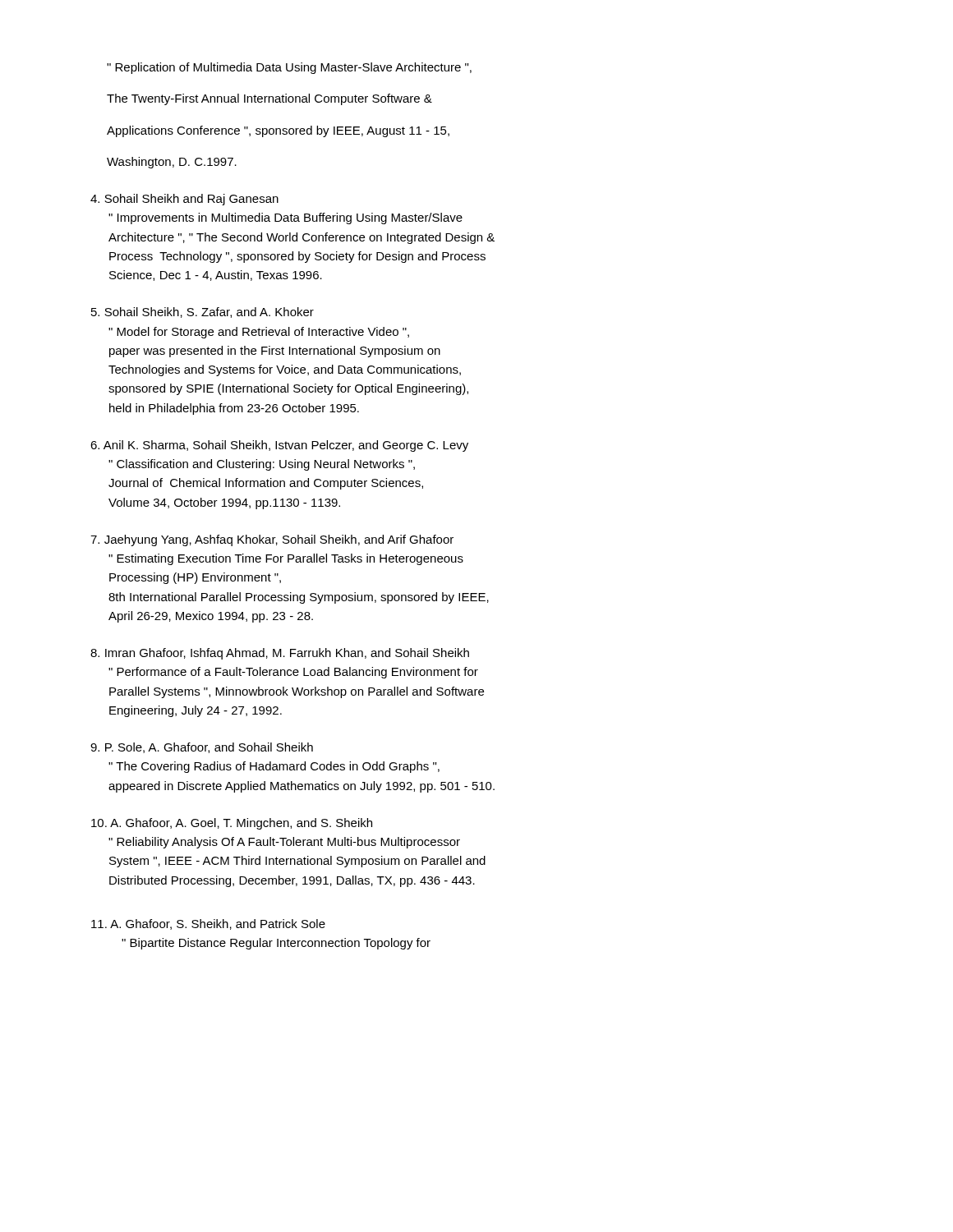Image resolution: width=953 pixels, height=1232 pixels.
Task: Click on the text starting "6. Anil K. Sharma, Sohail Sheikh, Istvan"
Action: (x=279, y=446)
